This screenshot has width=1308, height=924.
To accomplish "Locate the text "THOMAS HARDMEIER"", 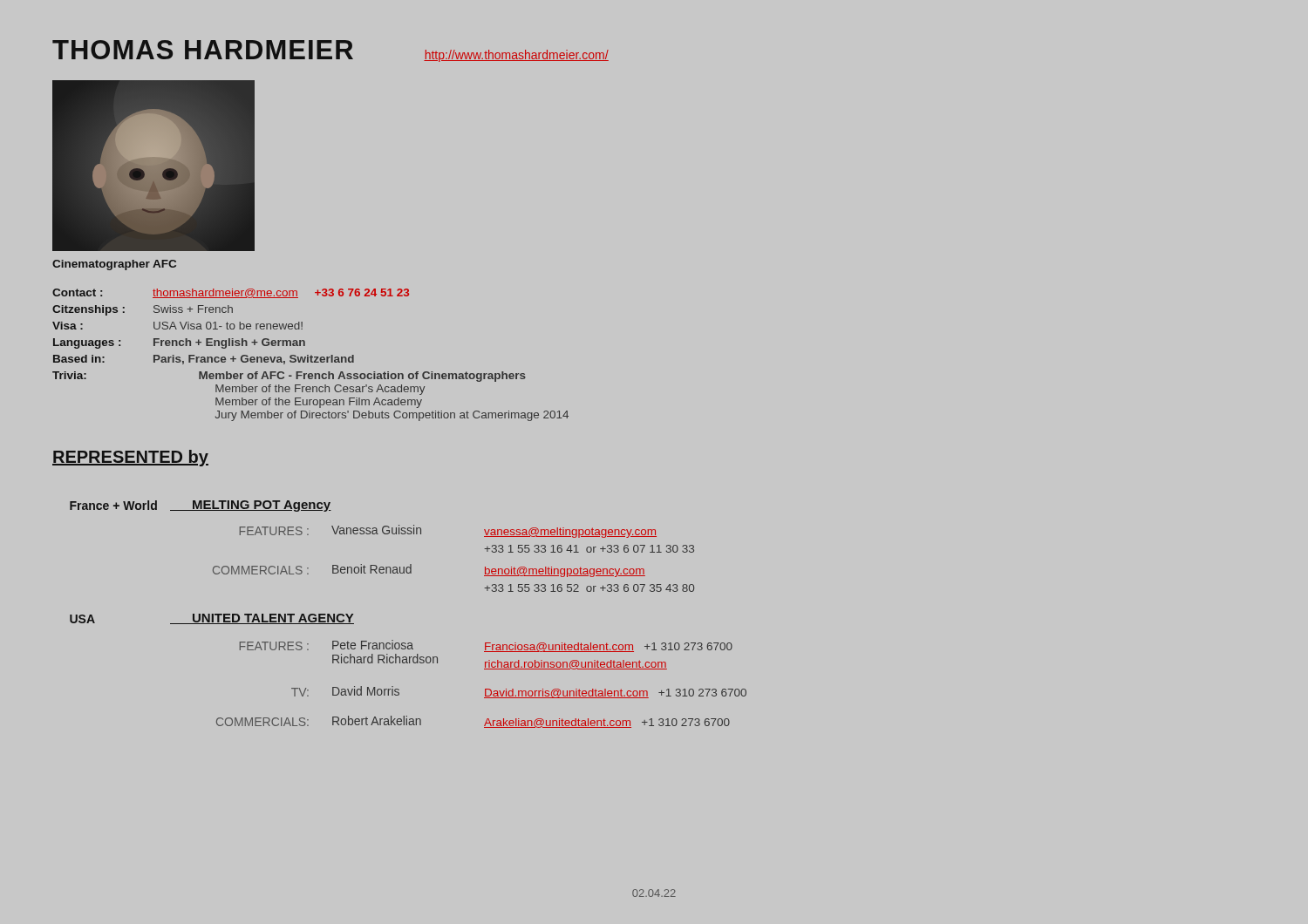I will coord(203,50).
